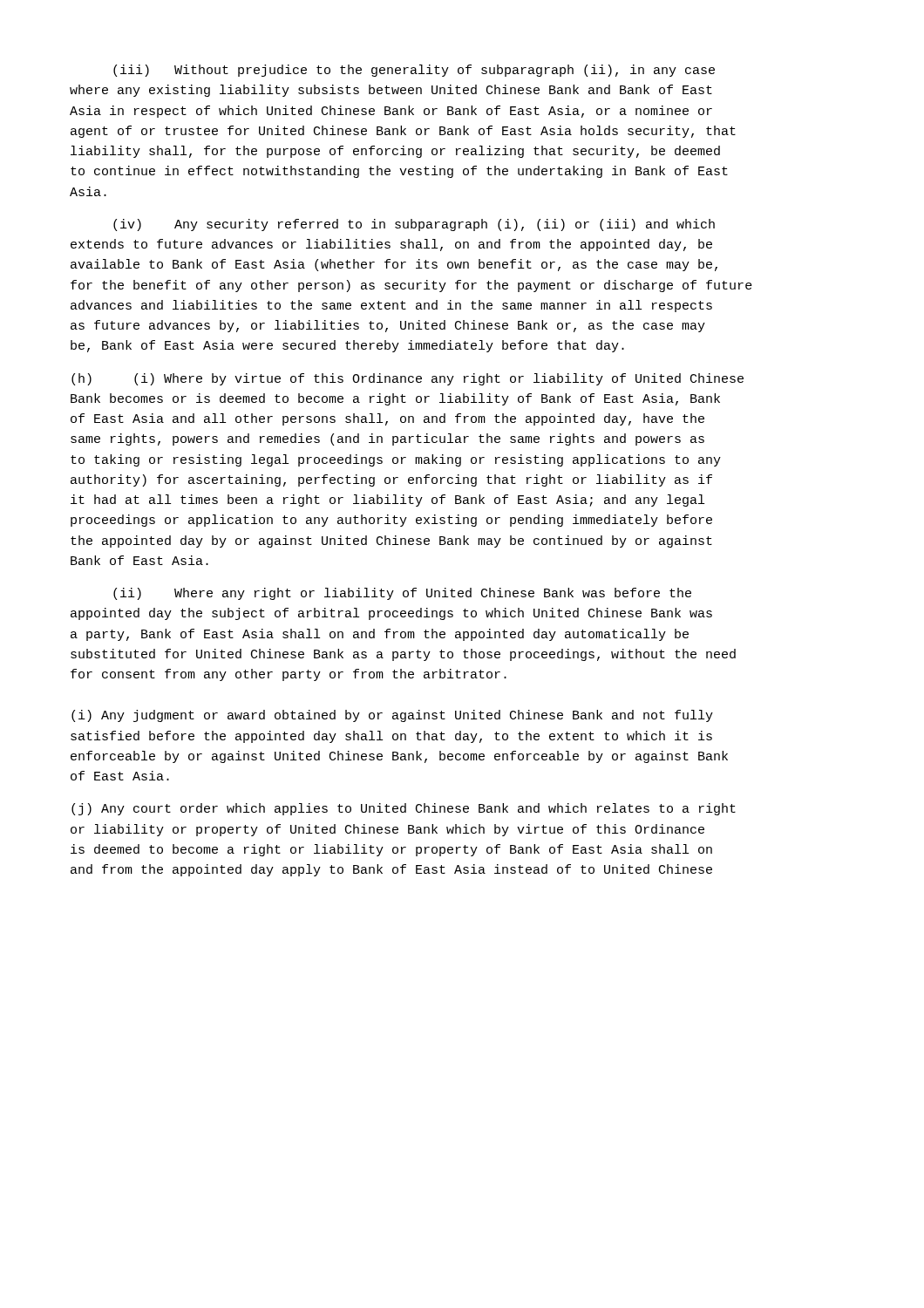924x1308 pixels.
Task: Find the text block starting "(iii) Without prejudice to the generality"
Action: tap(403, 132)
